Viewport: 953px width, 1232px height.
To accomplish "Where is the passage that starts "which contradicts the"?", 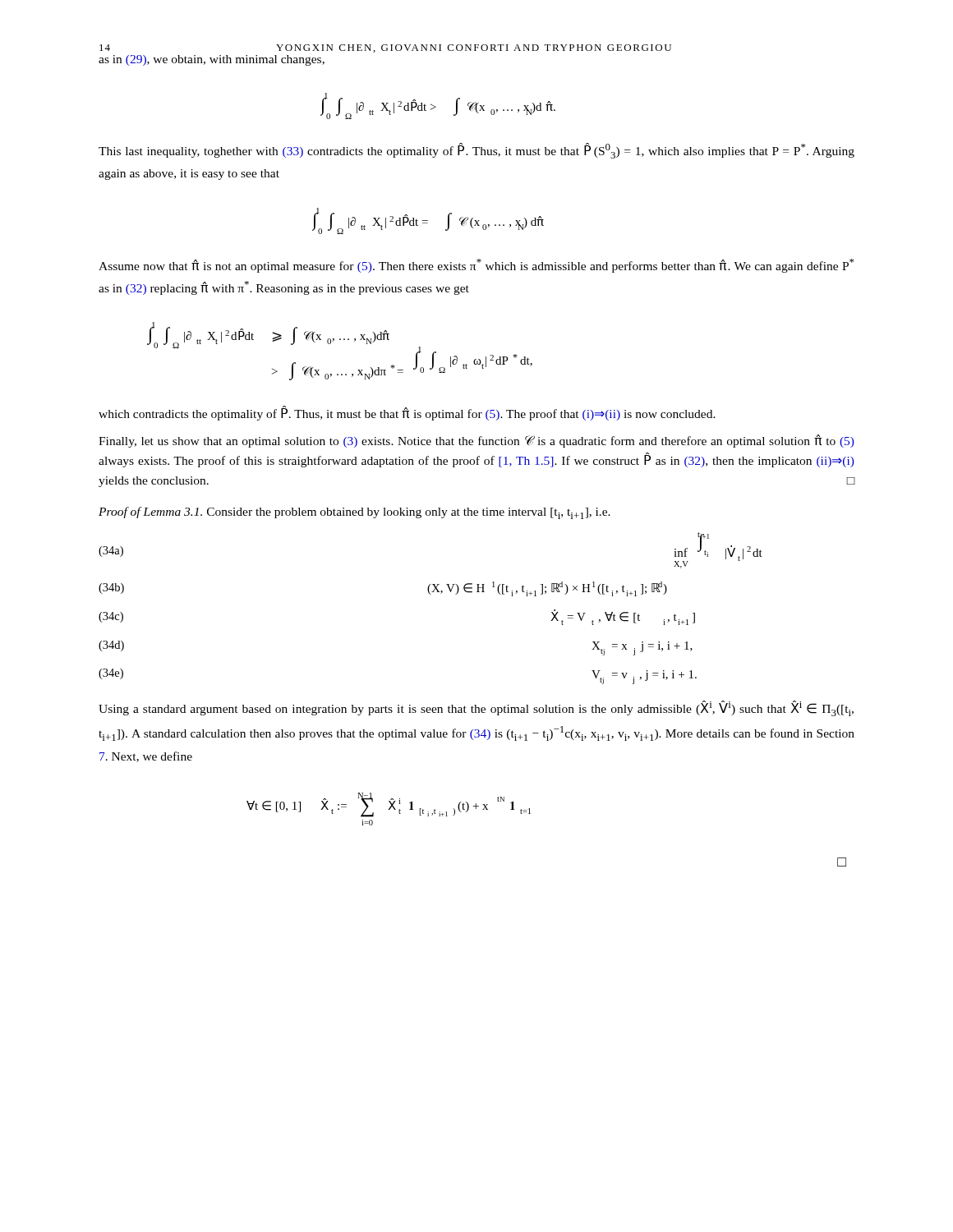I will 407,413.
